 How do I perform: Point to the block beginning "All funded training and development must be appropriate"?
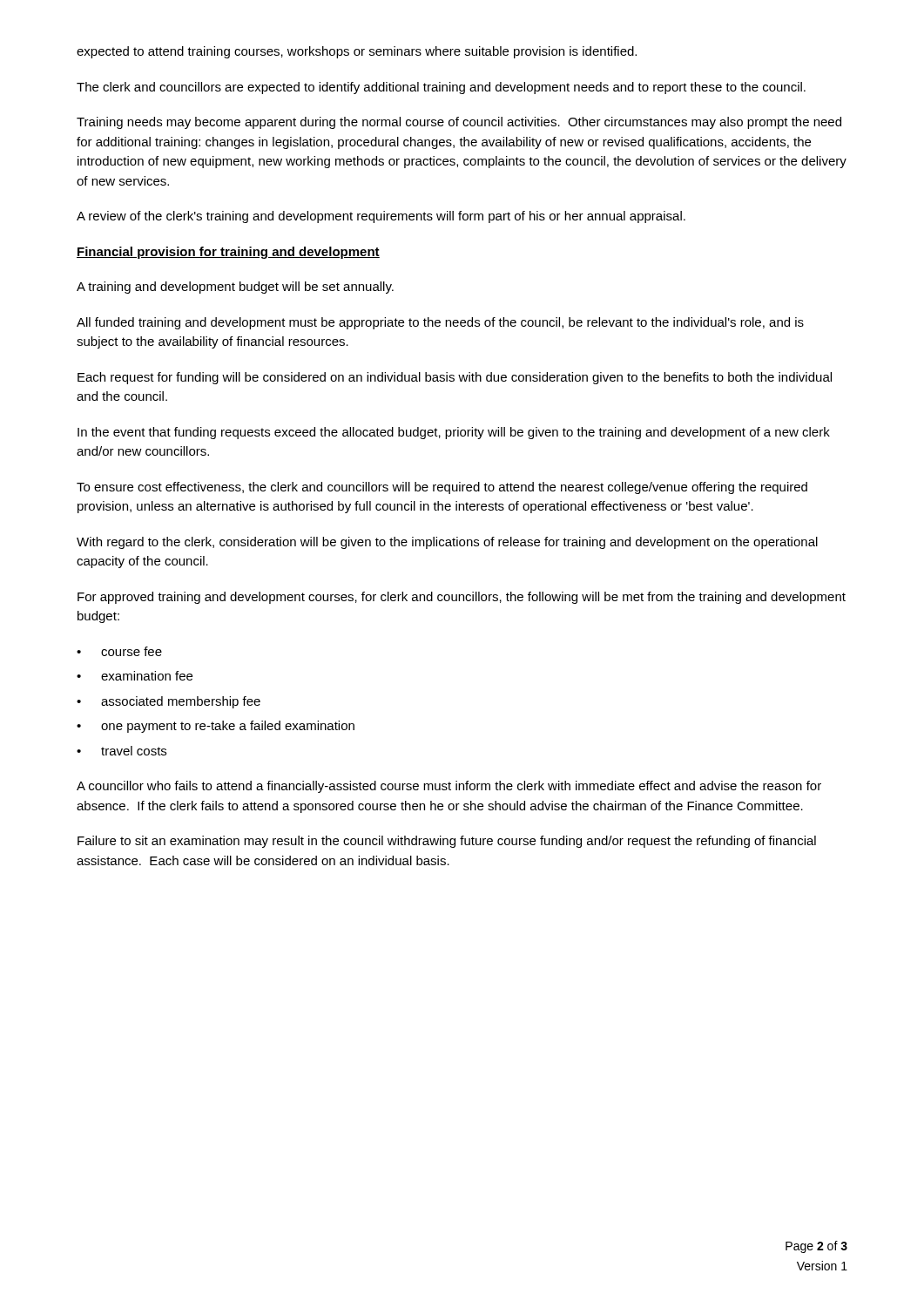coord(440,331)
